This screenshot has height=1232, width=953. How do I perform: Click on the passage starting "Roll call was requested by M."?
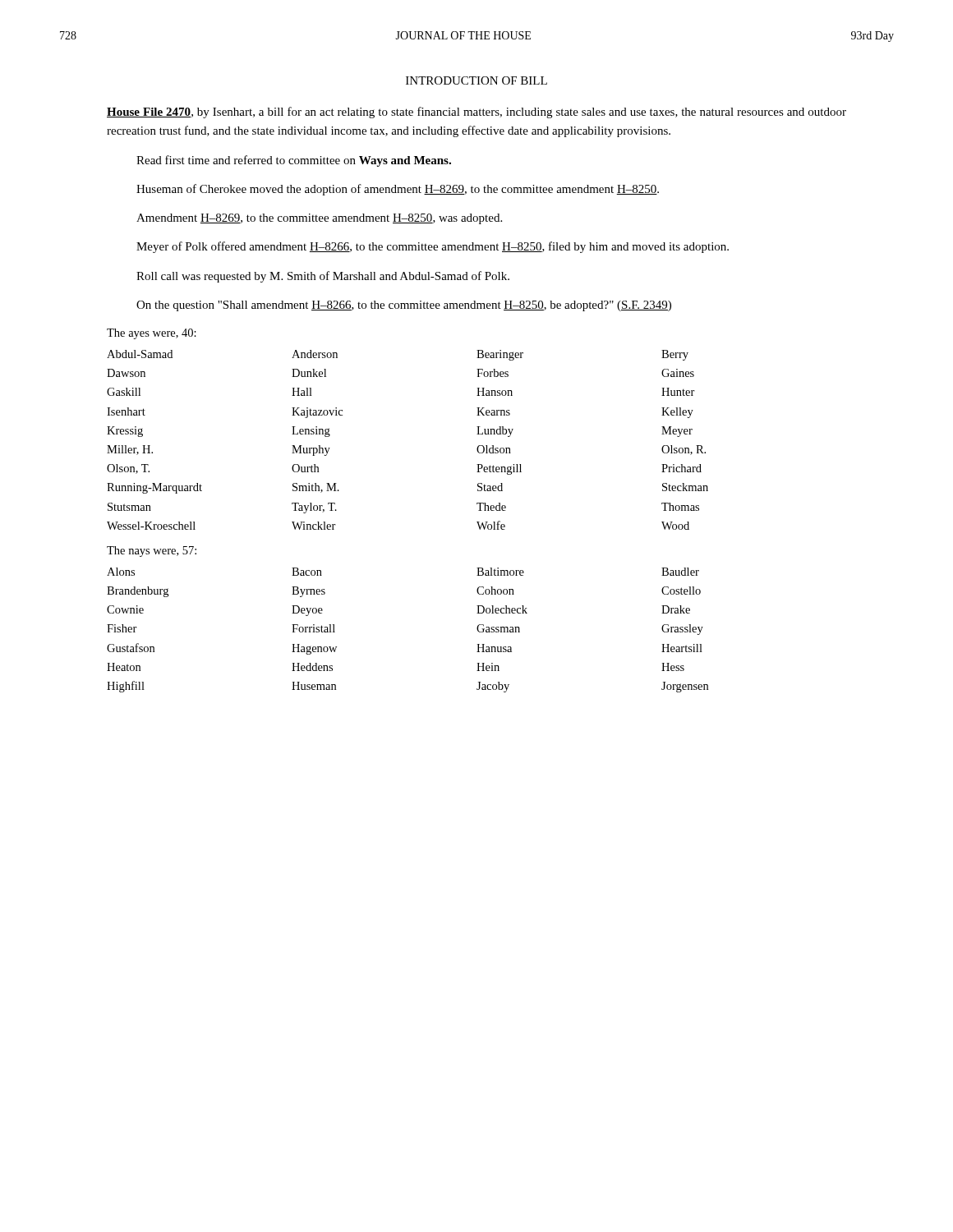point(323,276)
